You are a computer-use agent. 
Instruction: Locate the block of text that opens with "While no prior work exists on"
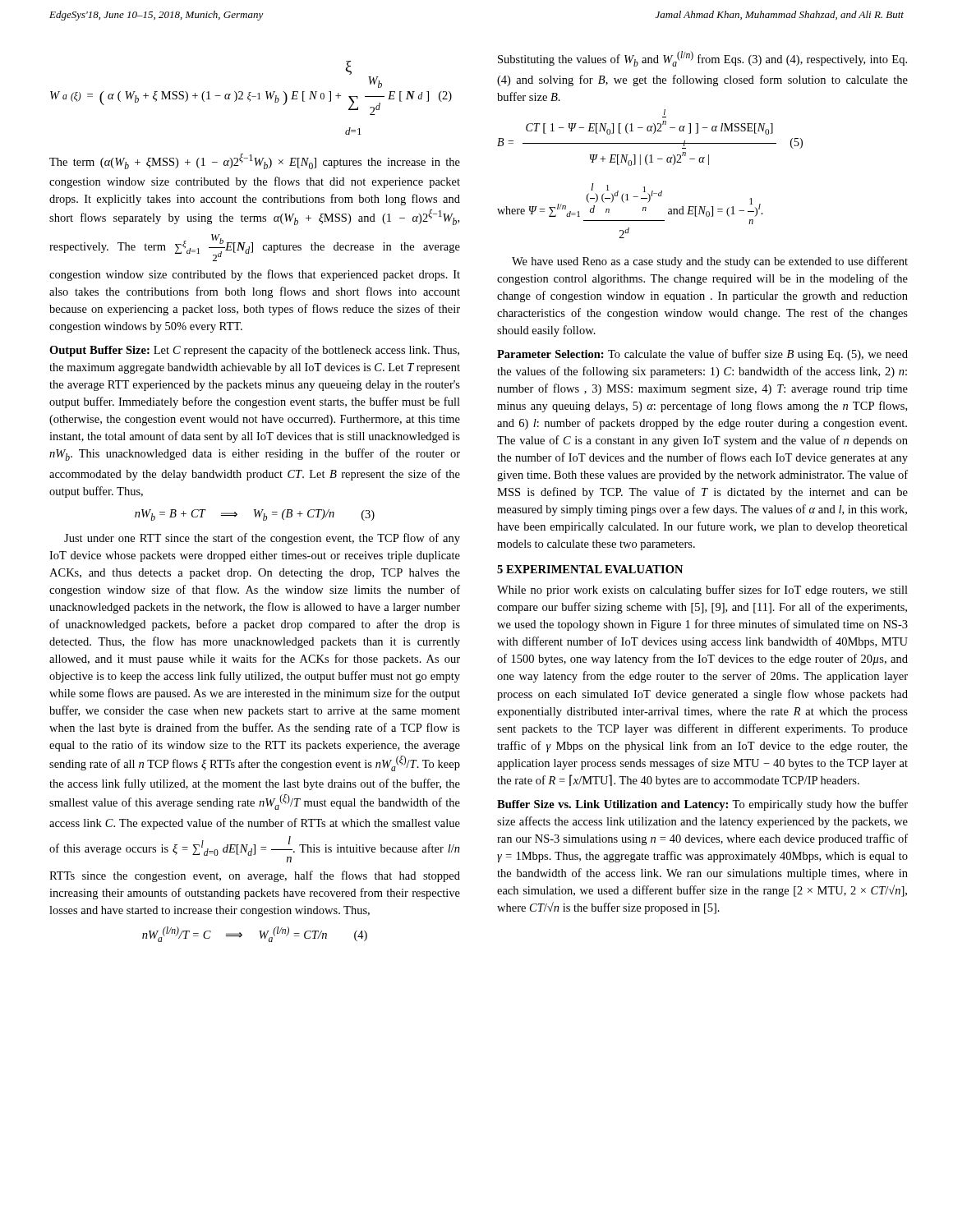coord(702,685)
